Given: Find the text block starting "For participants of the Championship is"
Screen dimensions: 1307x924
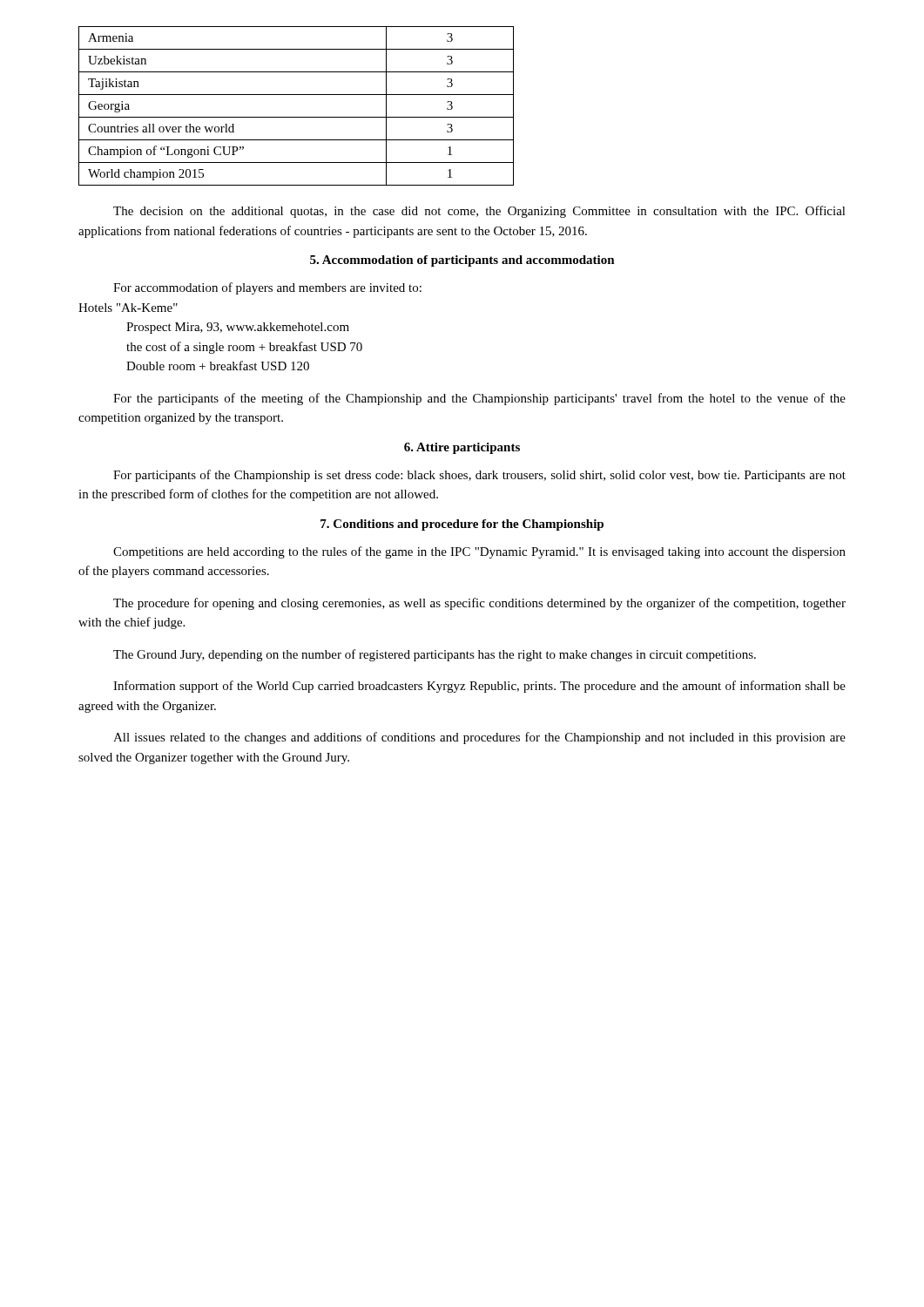Looking at the screenshot, I should 462,484.
